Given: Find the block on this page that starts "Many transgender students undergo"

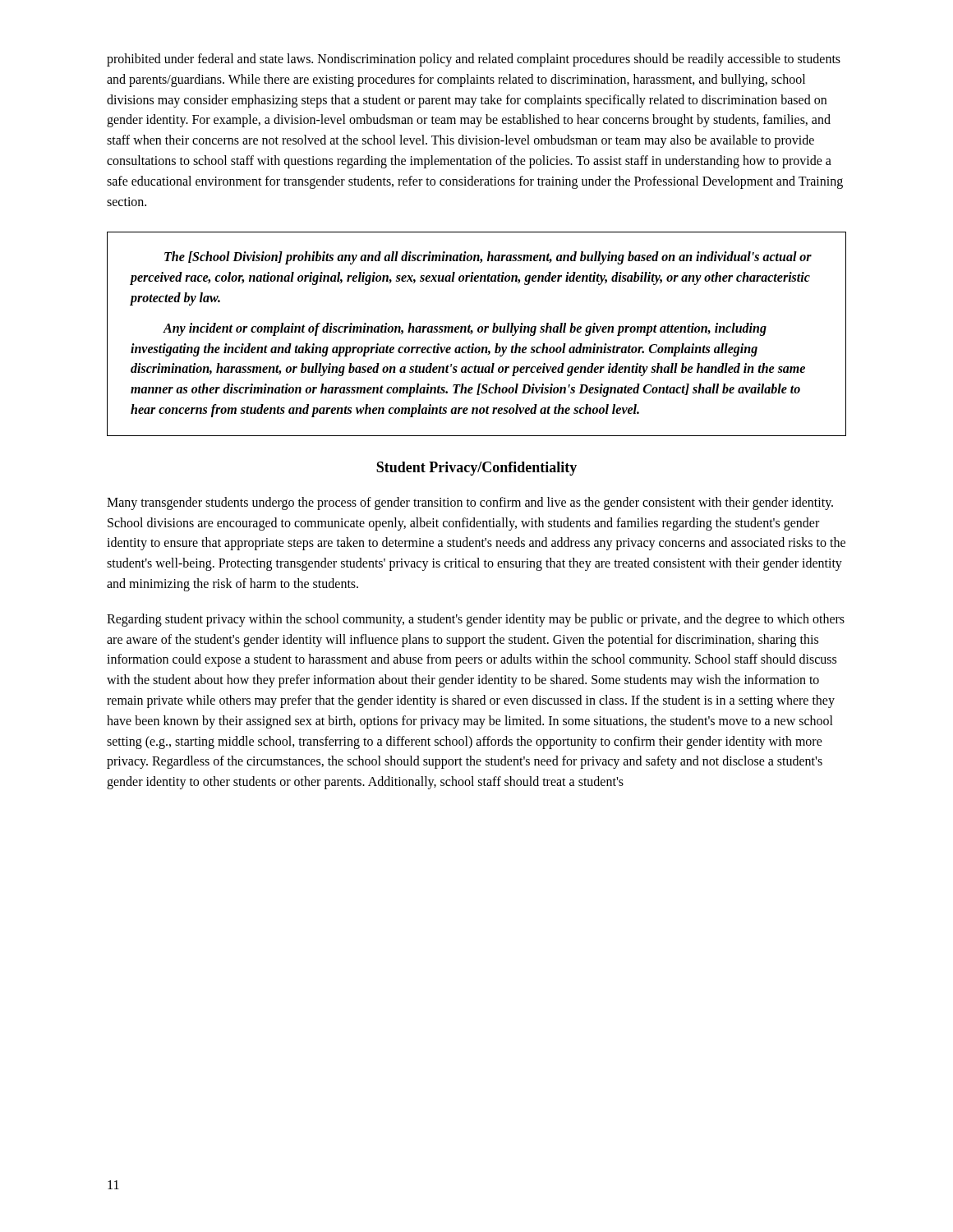Looking at the screenshot, I should pos(476,543).
